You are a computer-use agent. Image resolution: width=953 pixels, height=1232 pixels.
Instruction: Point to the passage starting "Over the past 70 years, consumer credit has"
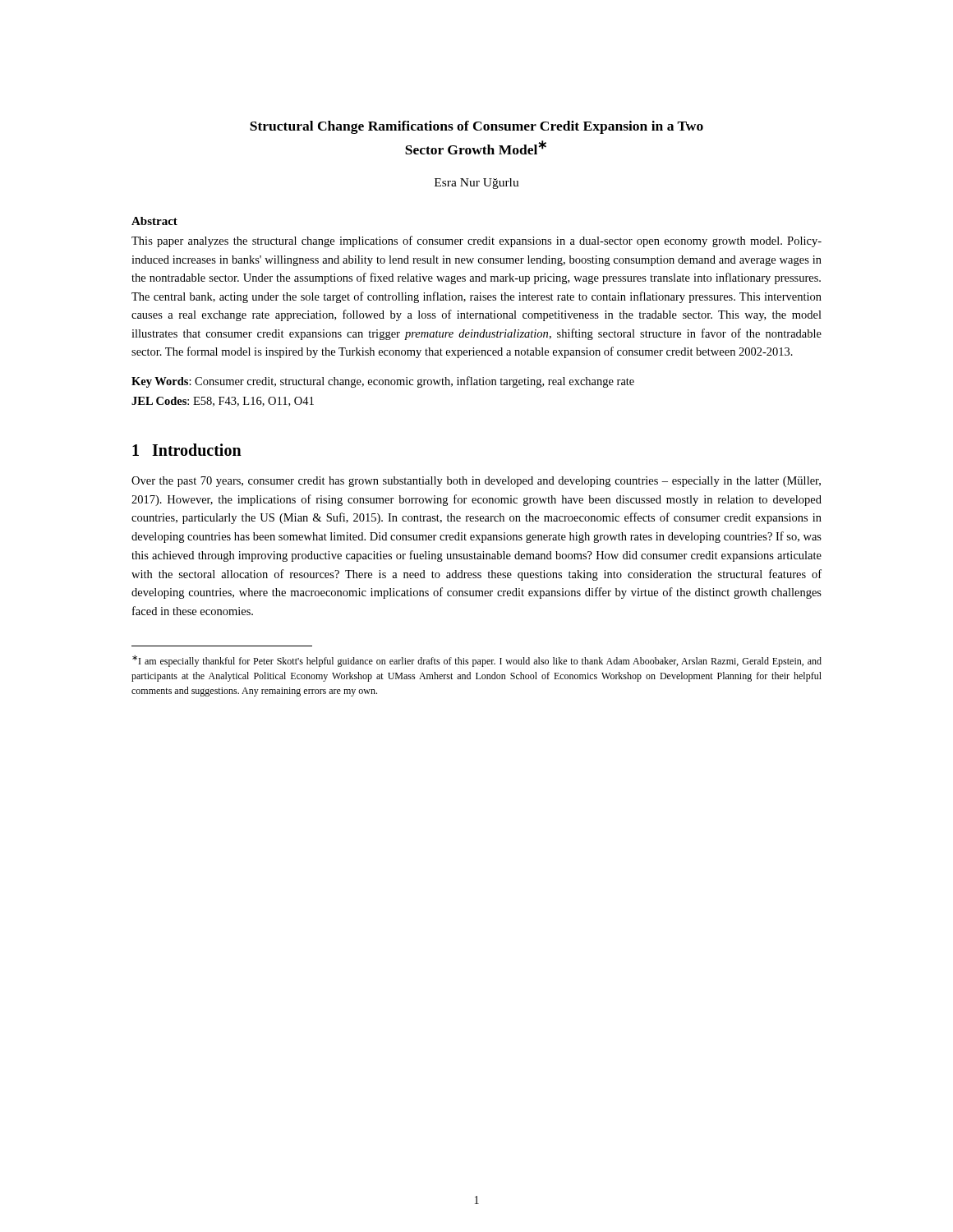(x=476, y=546)
